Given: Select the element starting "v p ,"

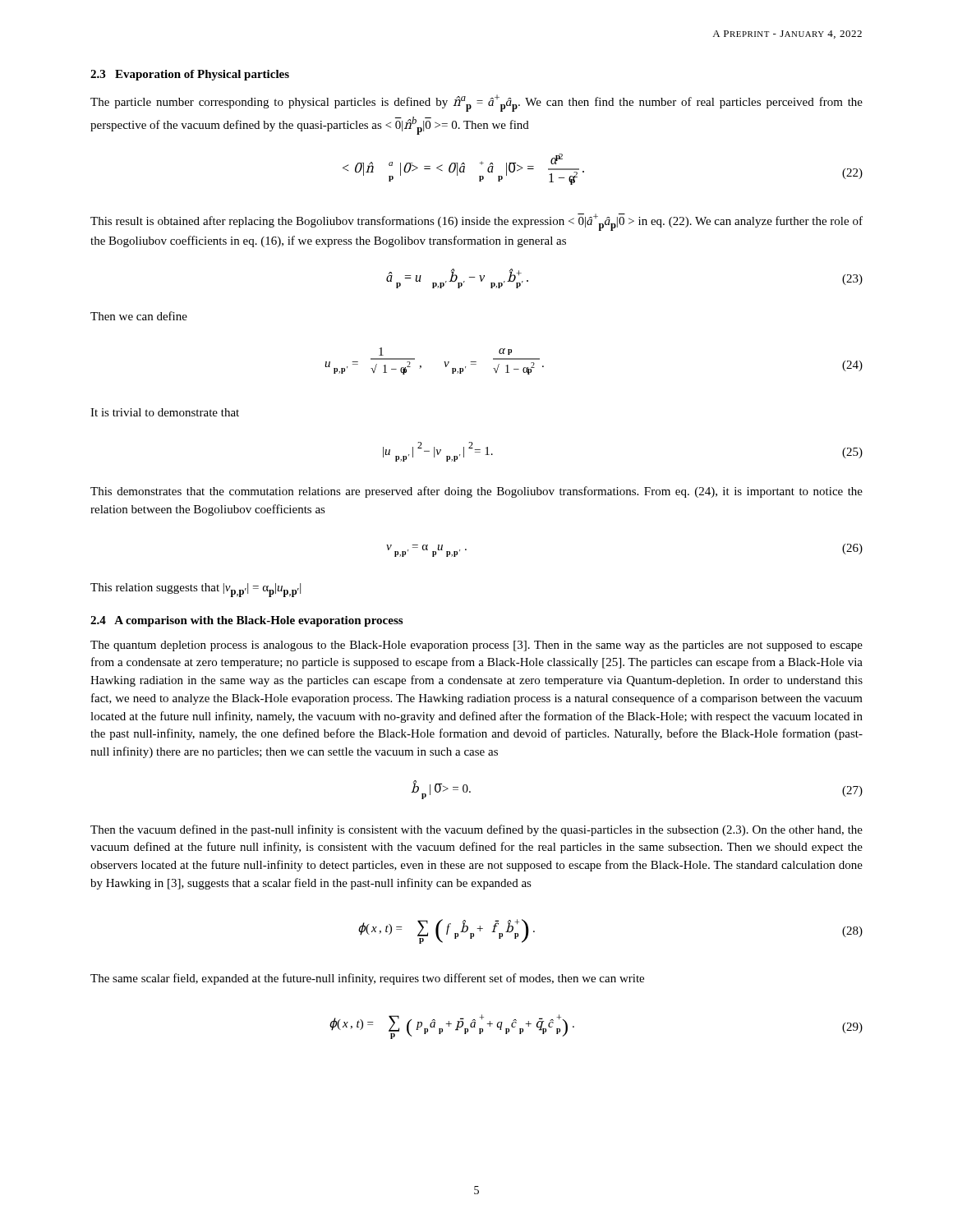Looking at the screenshot, I should (x=425, y=550).
